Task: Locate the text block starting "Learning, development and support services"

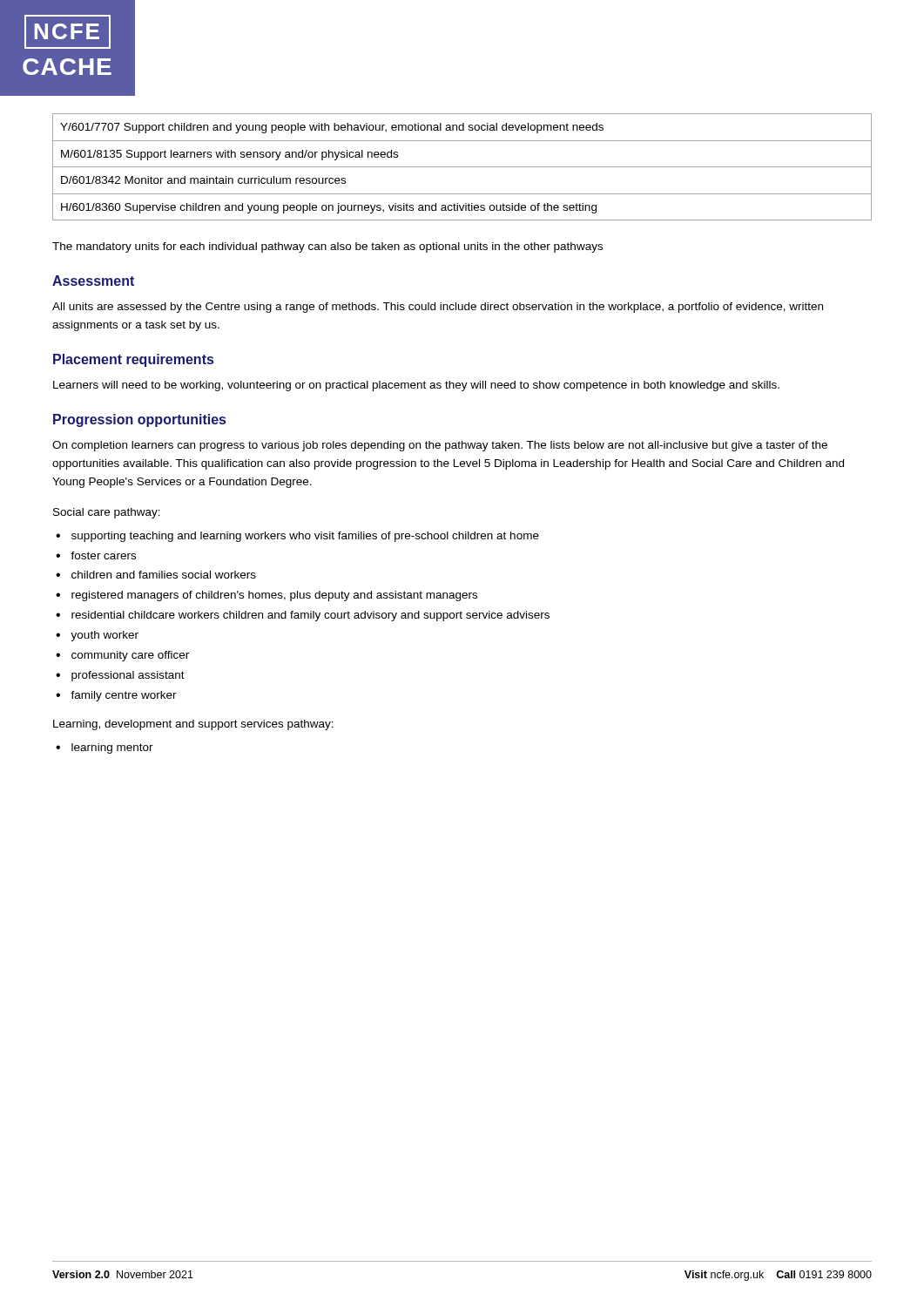Action: click(193, 724)
